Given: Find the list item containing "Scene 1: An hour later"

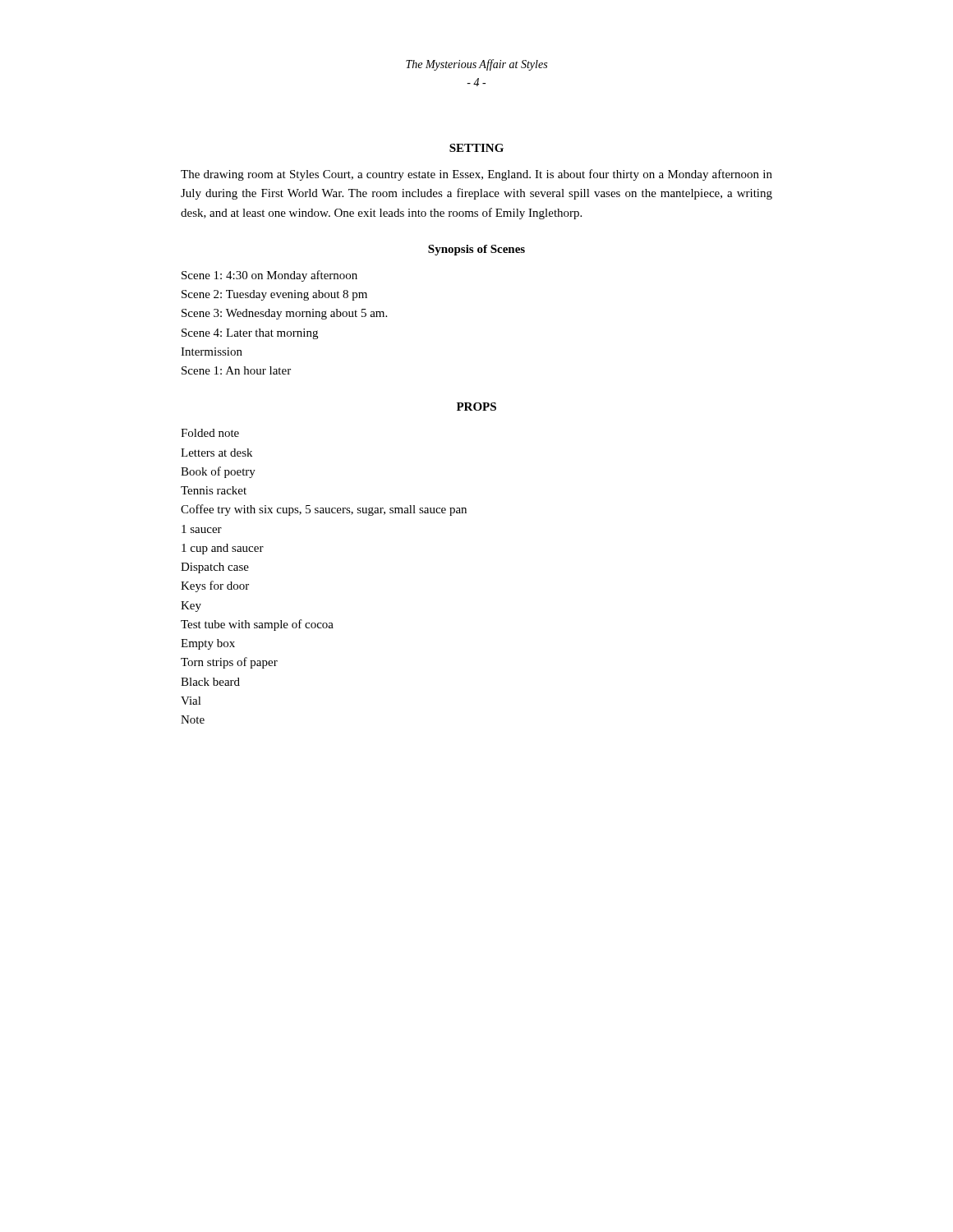Looking at the screenshot, I should pyautogui.click(x=236, y=370).
